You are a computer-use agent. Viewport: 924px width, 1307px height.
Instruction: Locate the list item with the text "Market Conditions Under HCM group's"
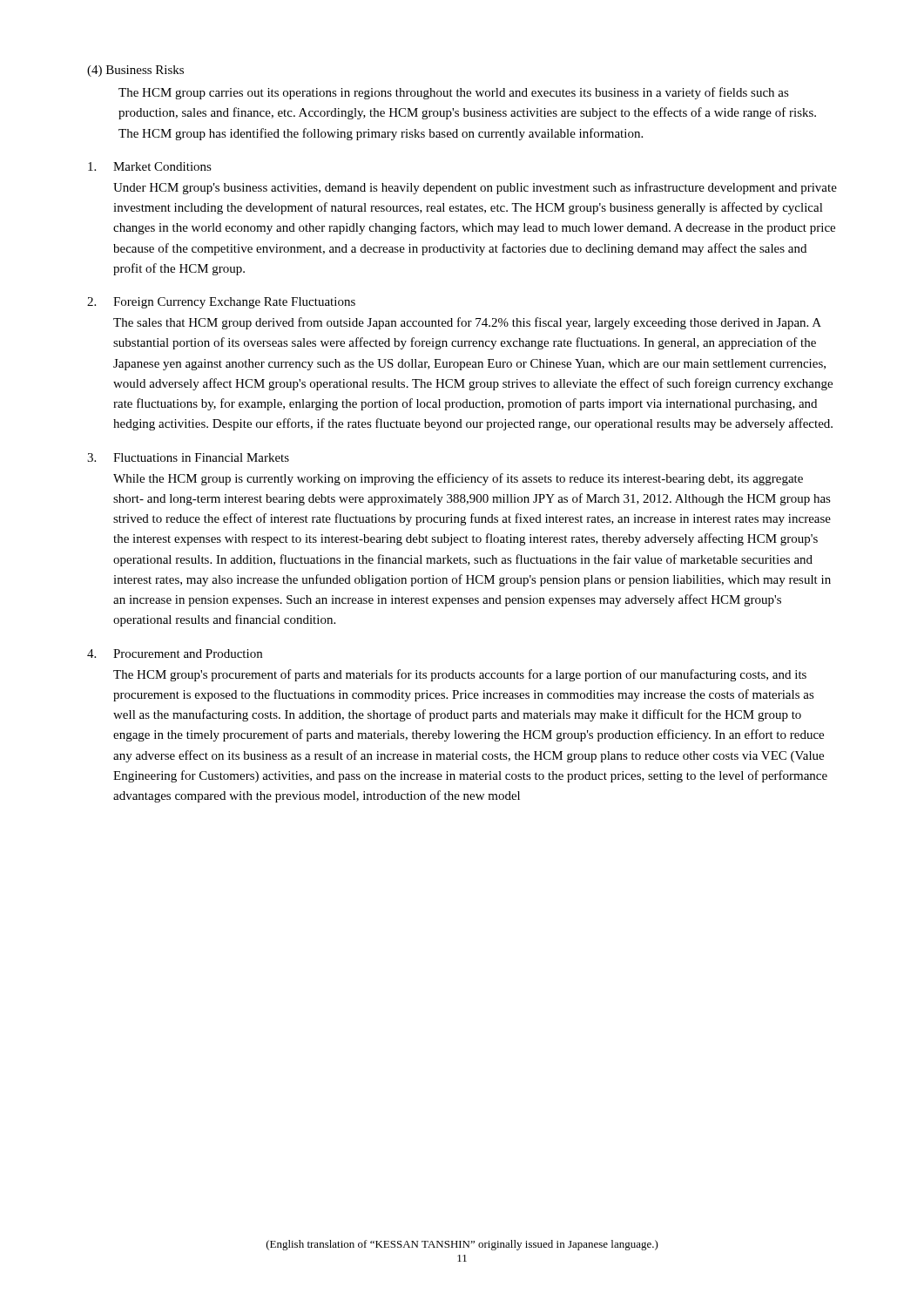pos(462,219)
